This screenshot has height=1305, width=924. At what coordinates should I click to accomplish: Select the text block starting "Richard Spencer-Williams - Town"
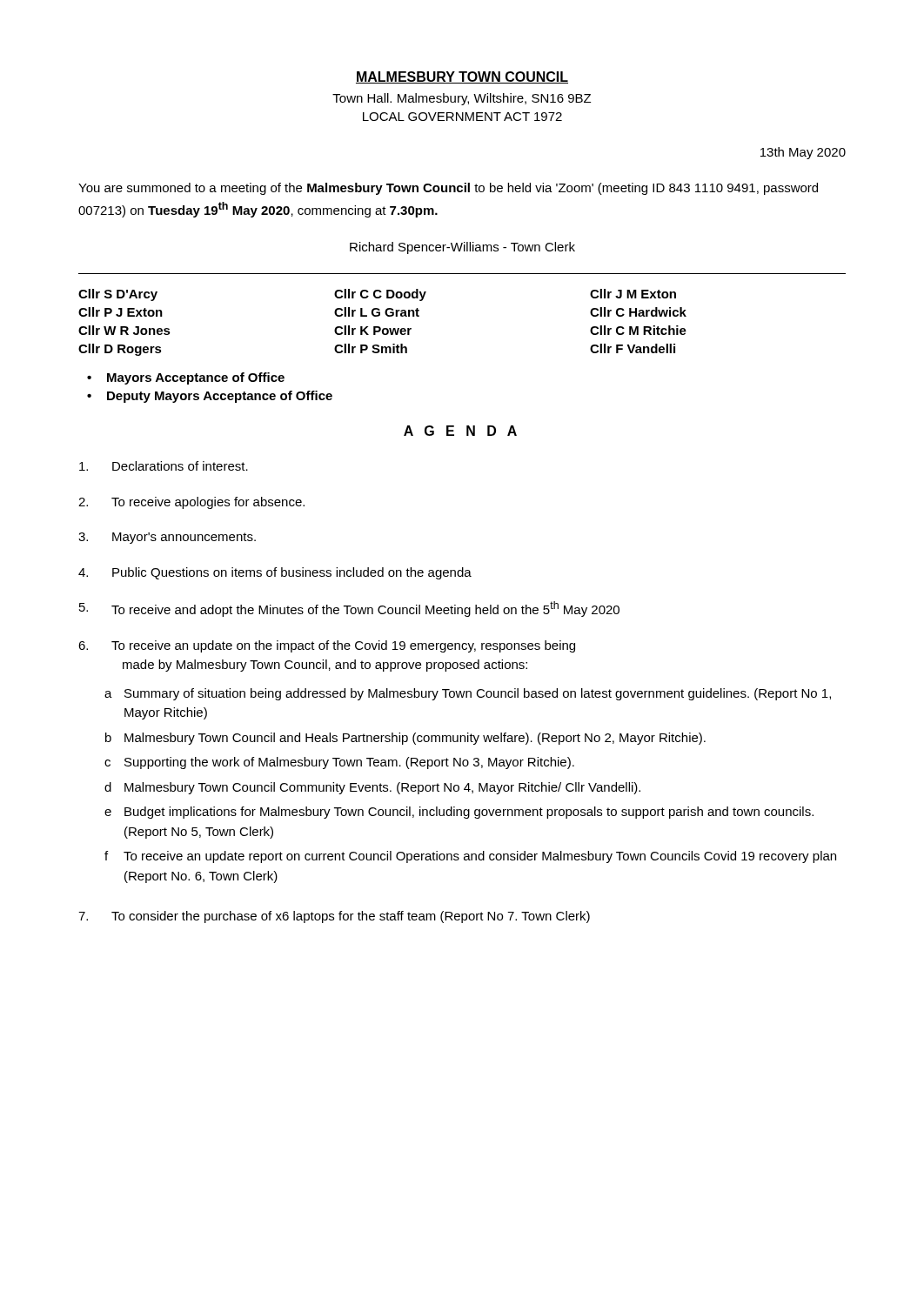pos(462,247)
